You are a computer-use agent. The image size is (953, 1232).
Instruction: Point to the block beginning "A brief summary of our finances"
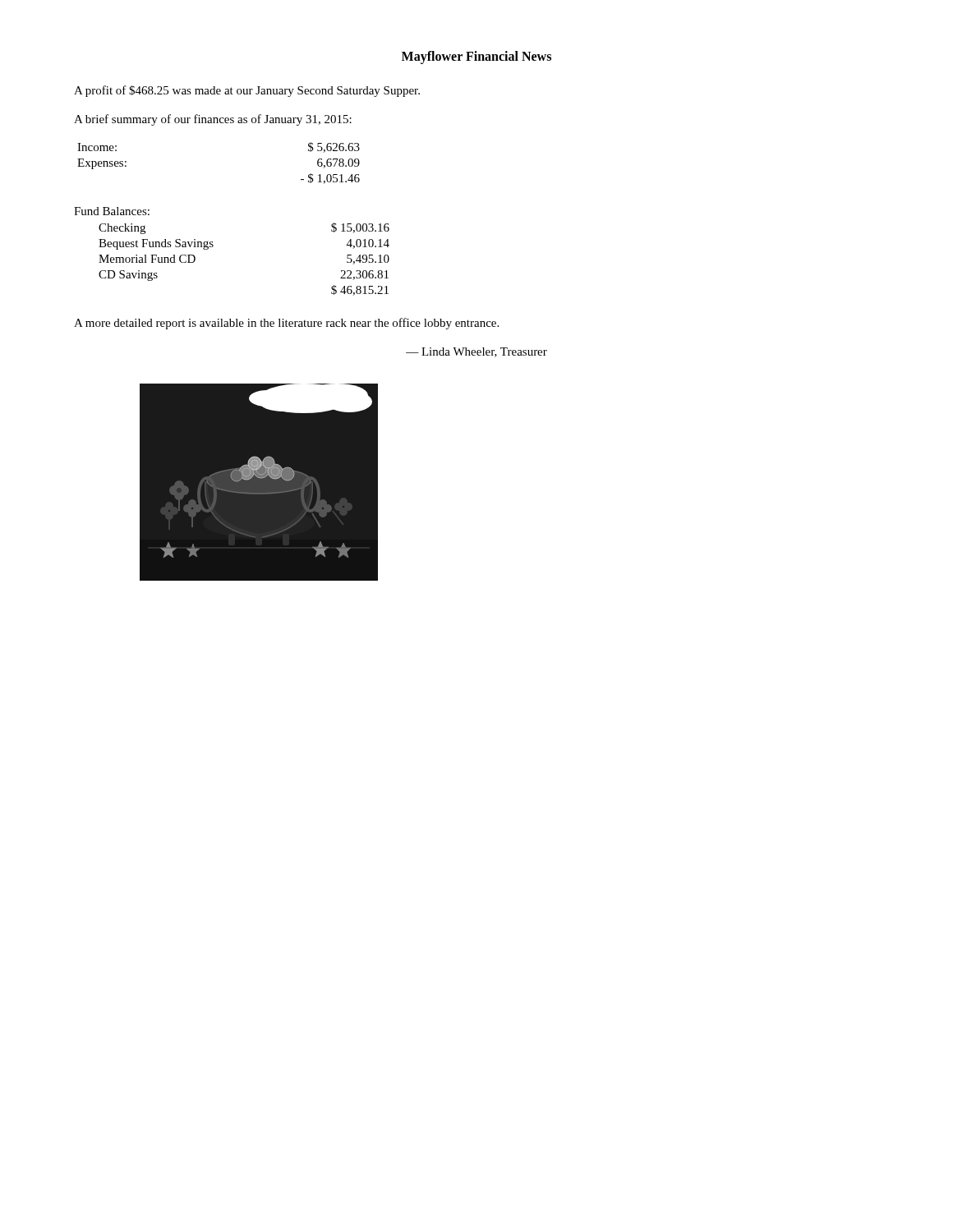click(x=213, y=119)
